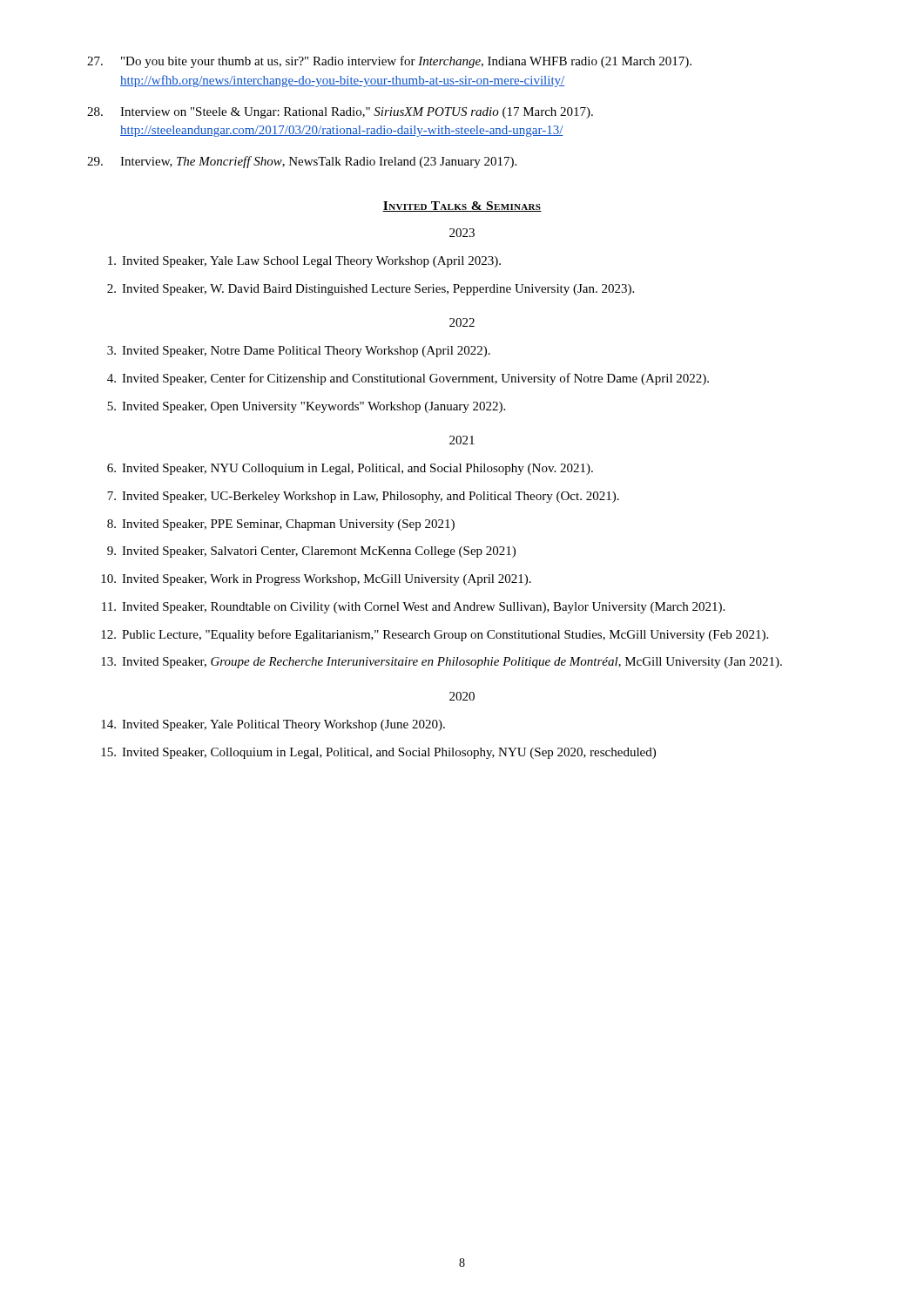This screenshot has height=1307, width=924.
Task: Select the list item that says "27. "Do you bite your thumb"
Action: click(462, 71)
